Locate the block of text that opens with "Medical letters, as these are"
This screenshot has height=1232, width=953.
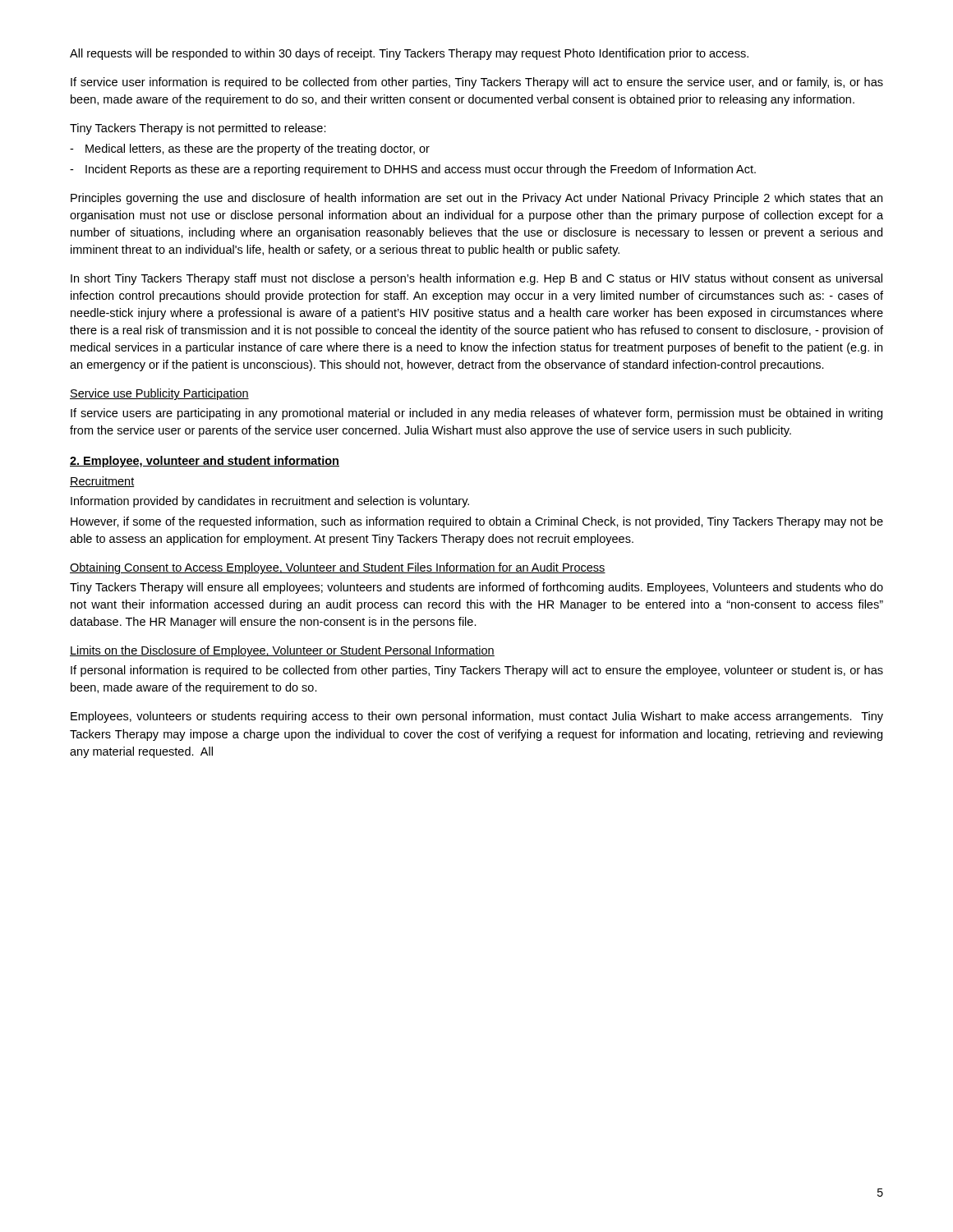point(250,149)
